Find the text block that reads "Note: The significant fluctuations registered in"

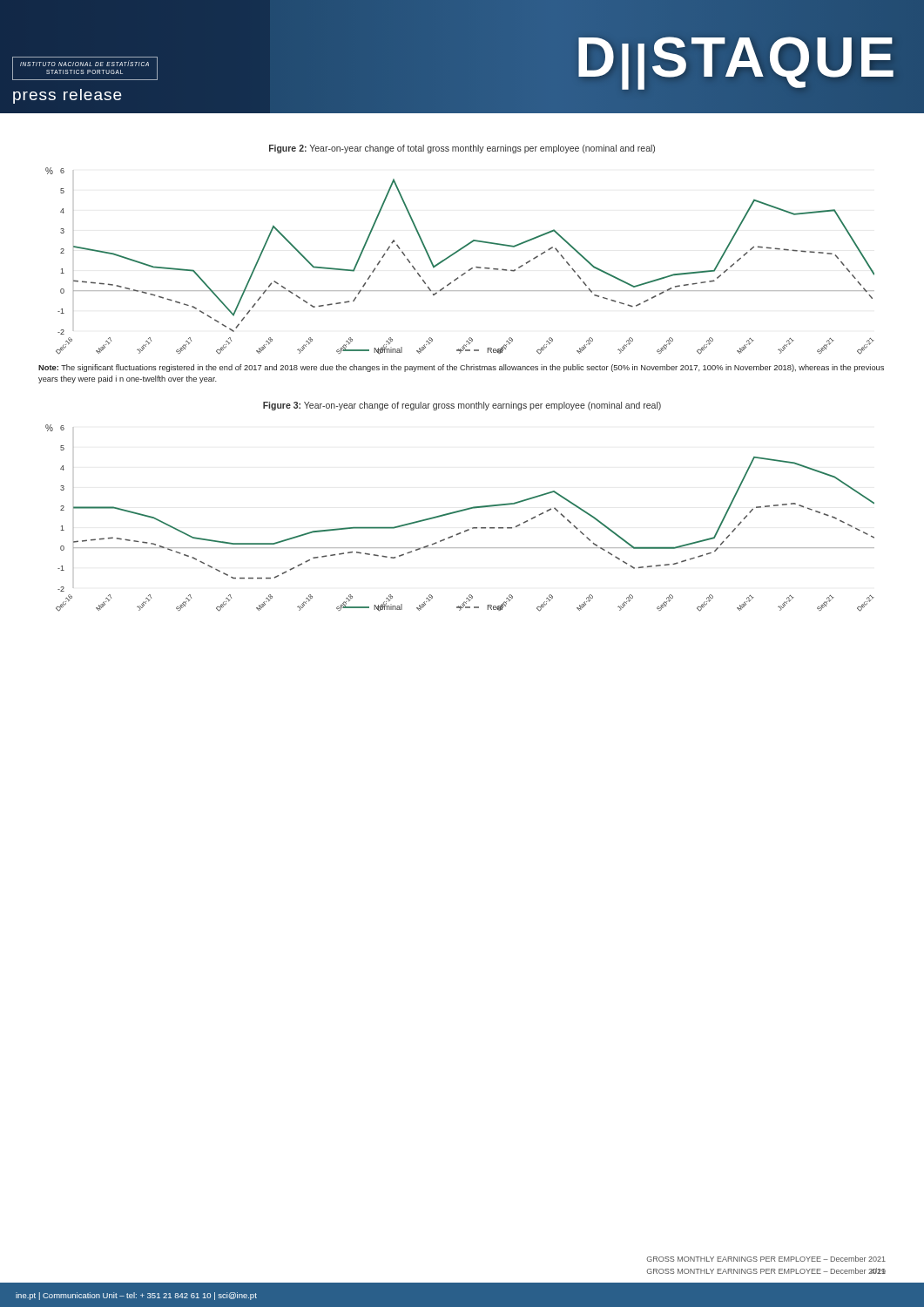461,374
